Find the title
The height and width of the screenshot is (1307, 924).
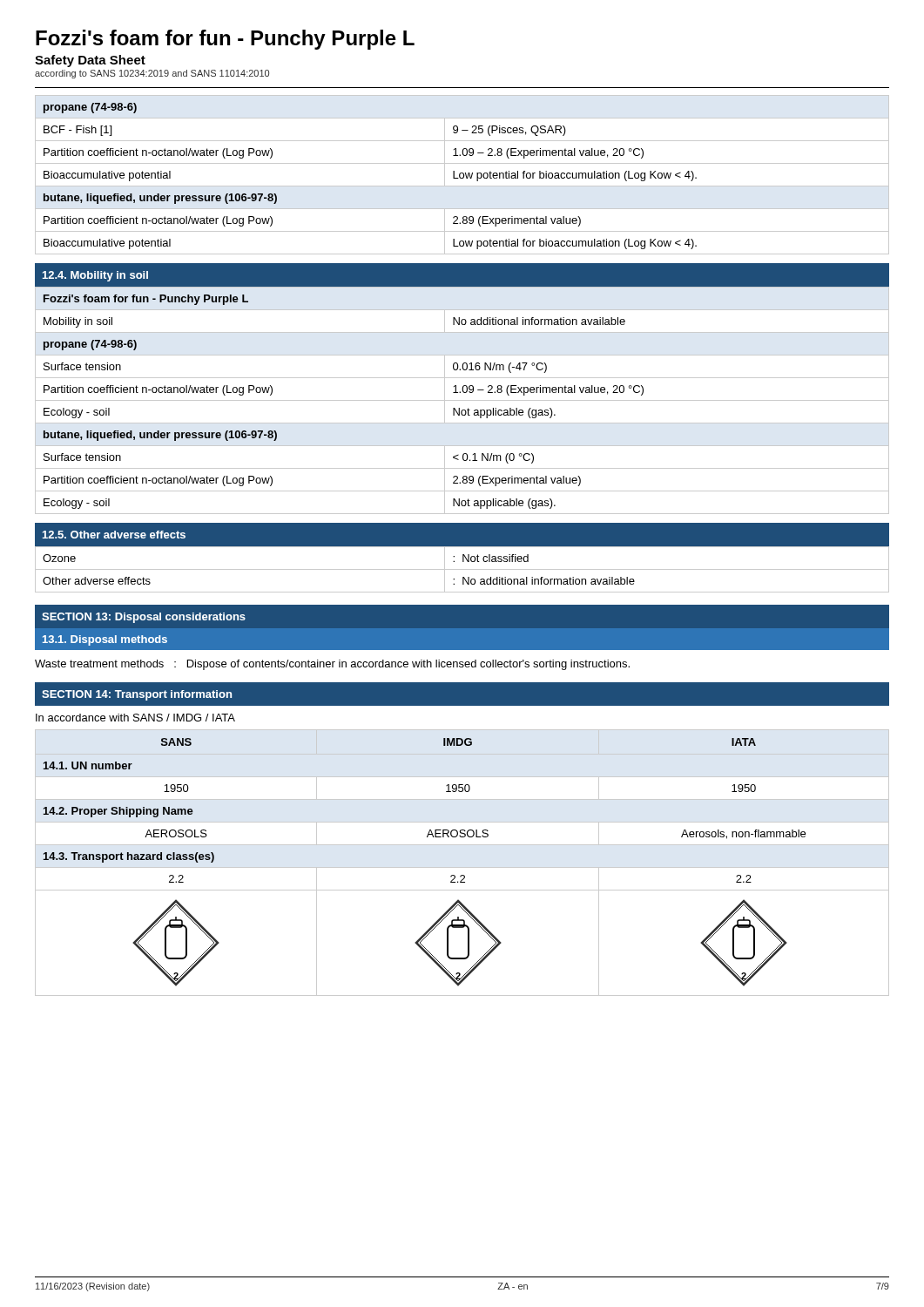tap(462, 38)
